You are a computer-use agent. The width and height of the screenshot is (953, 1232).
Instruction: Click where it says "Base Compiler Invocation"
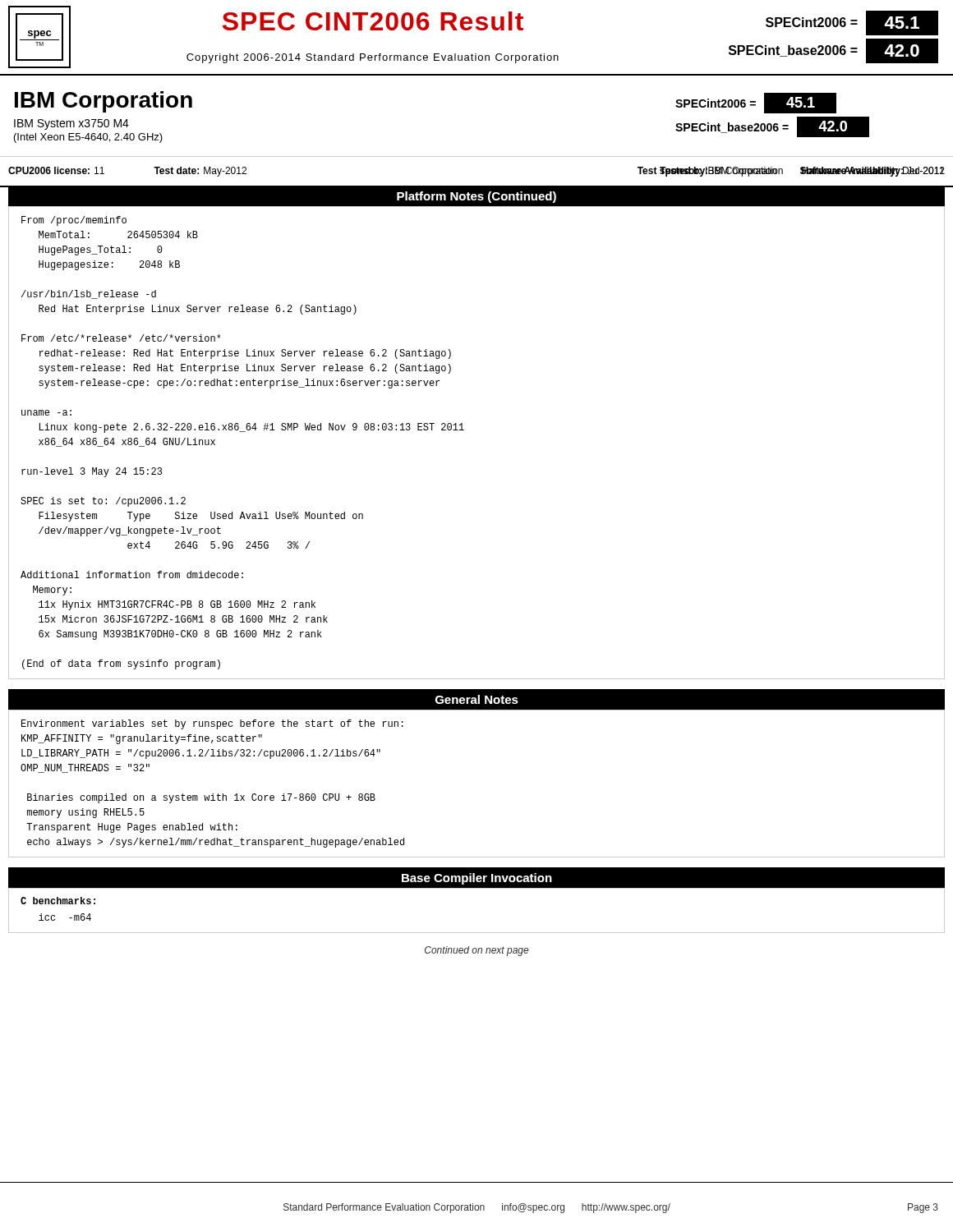pyautogui.click(x=476, y=878)
